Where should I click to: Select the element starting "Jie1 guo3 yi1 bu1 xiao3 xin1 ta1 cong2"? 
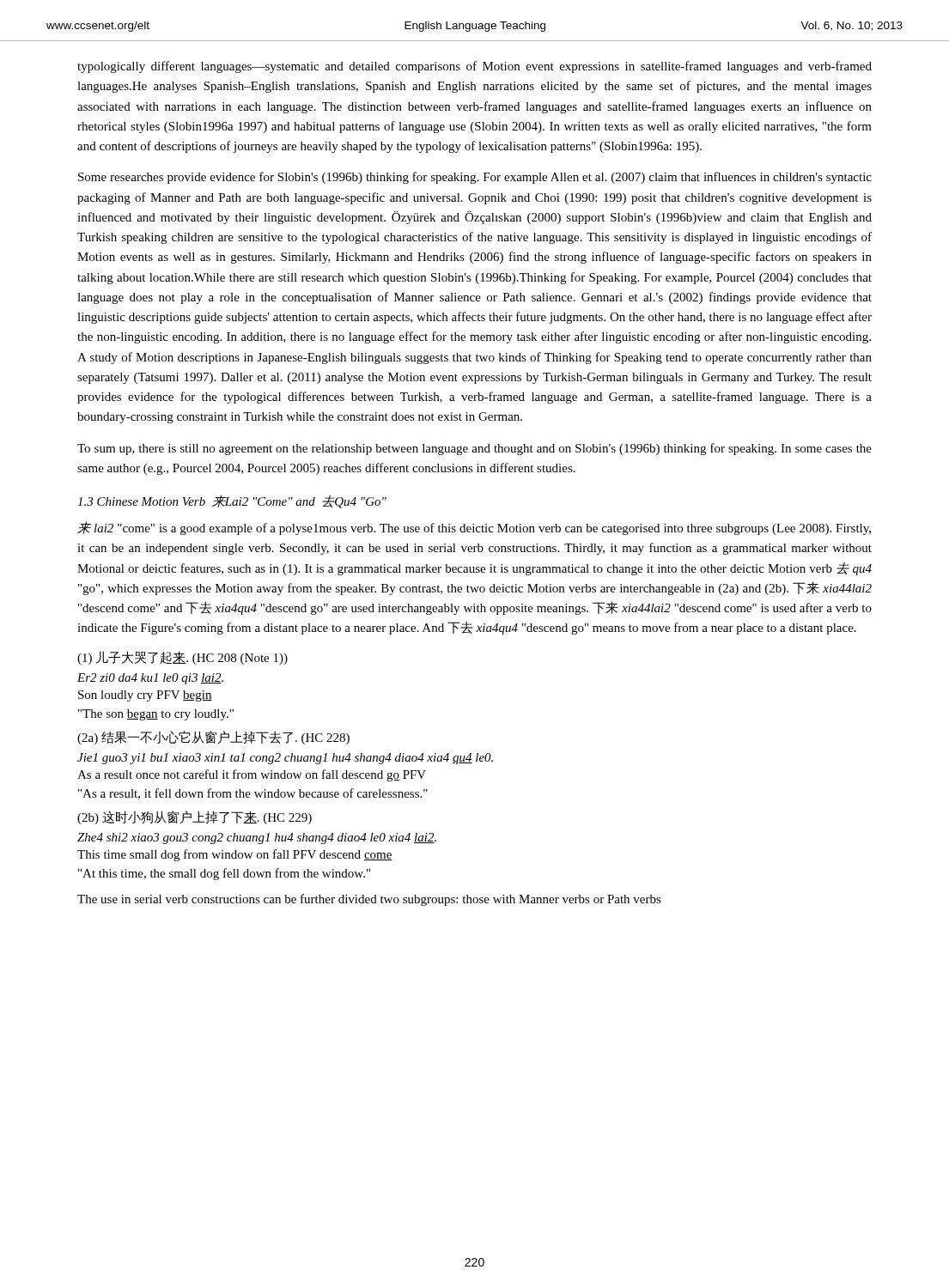pos(286,757)
